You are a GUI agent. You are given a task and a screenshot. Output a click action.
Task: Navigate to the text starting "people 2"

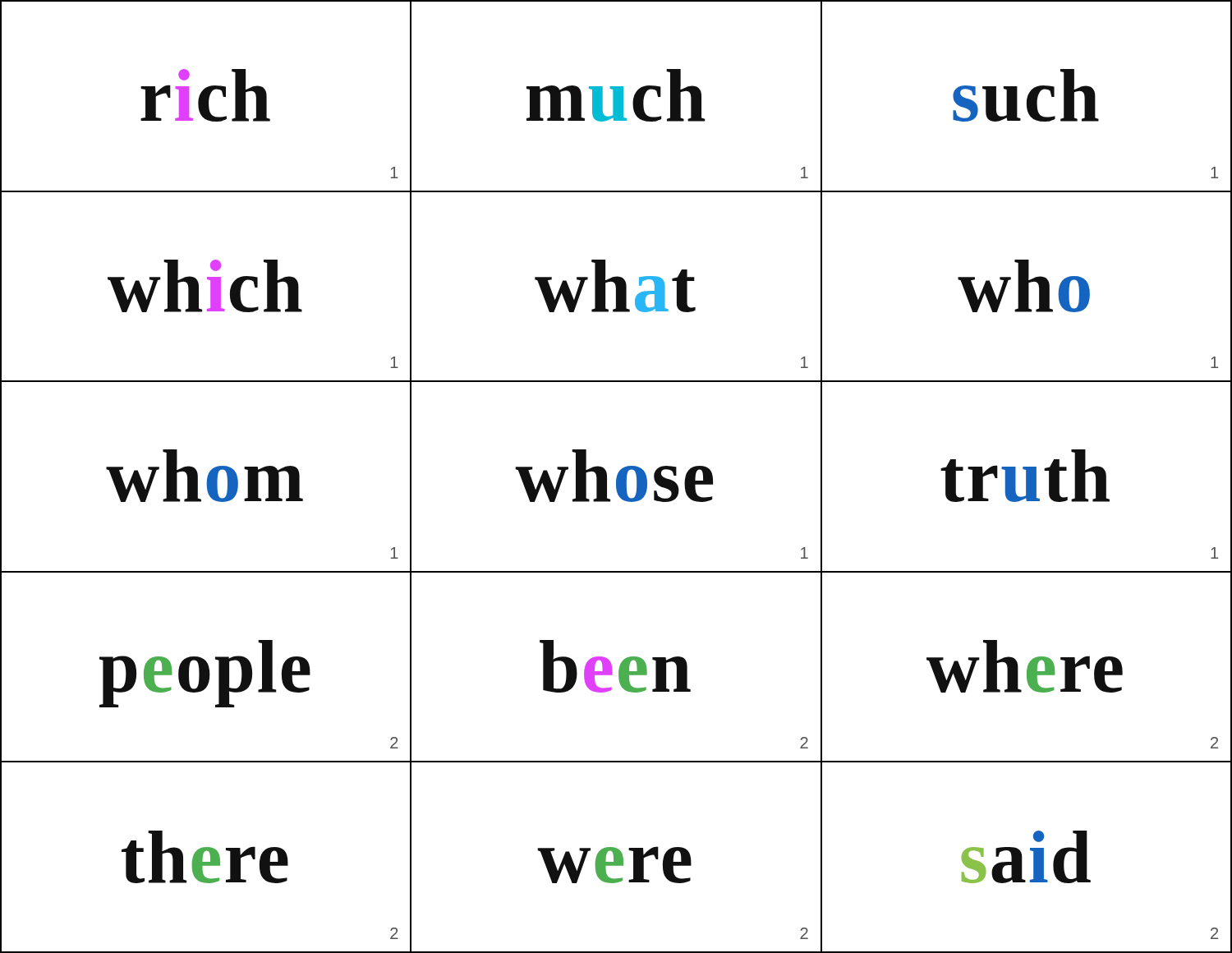pyautogui.click(x=248, y=689)
